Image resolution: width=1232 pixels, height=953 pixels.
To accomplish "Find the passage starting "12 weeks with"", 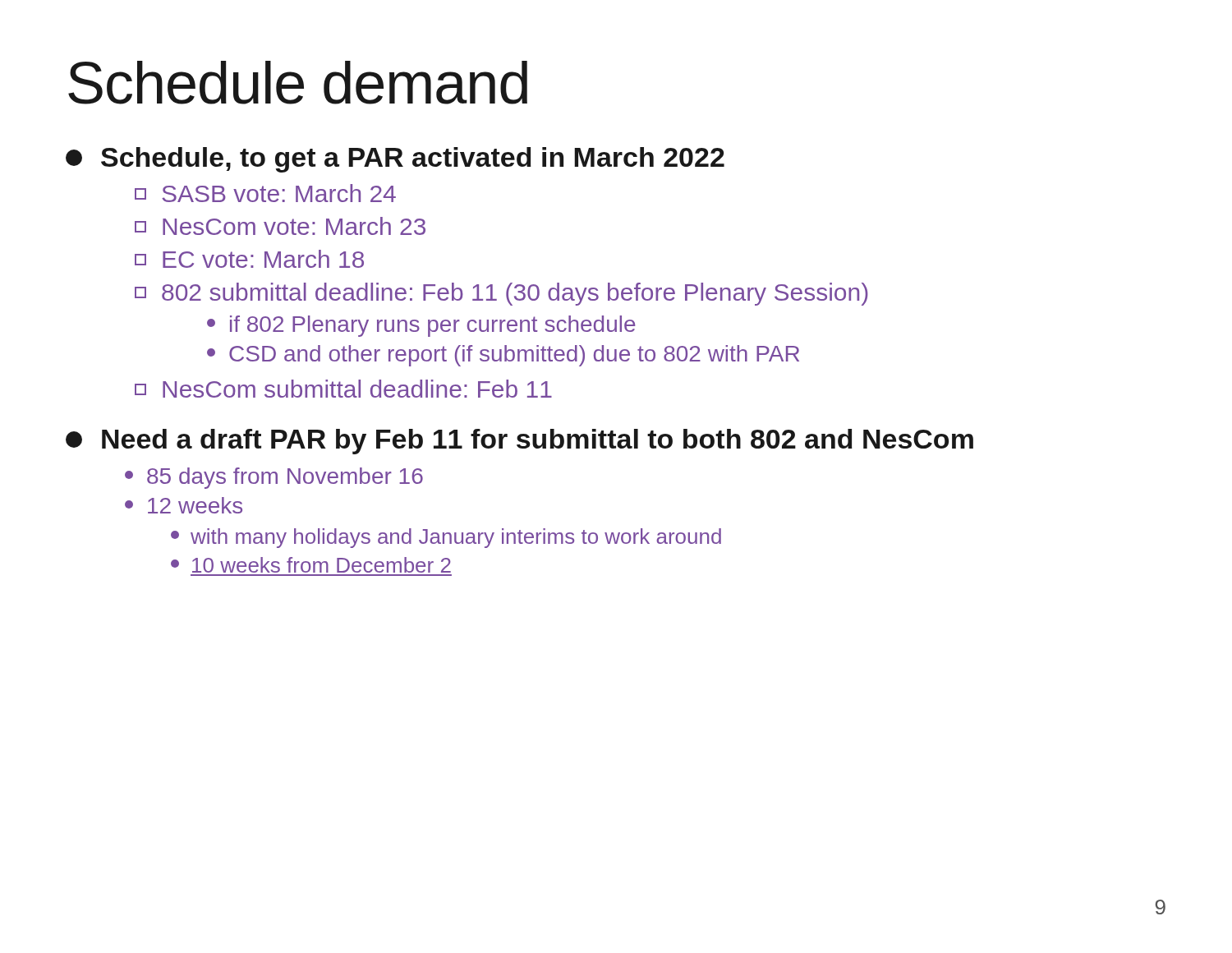I will point(424,537).
